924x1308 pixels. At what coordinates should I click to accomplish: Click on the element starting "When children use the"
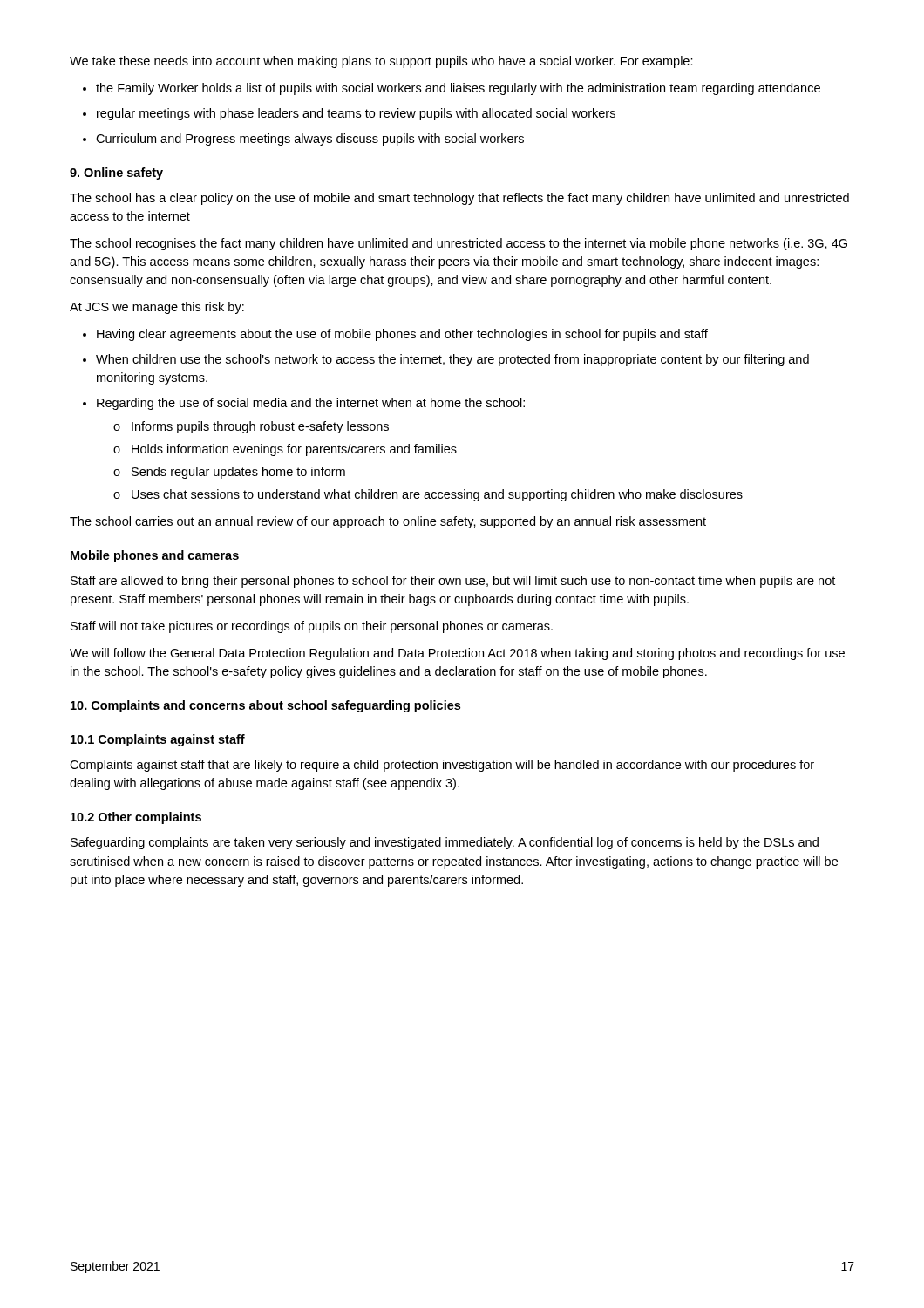[x=475, y=369]
